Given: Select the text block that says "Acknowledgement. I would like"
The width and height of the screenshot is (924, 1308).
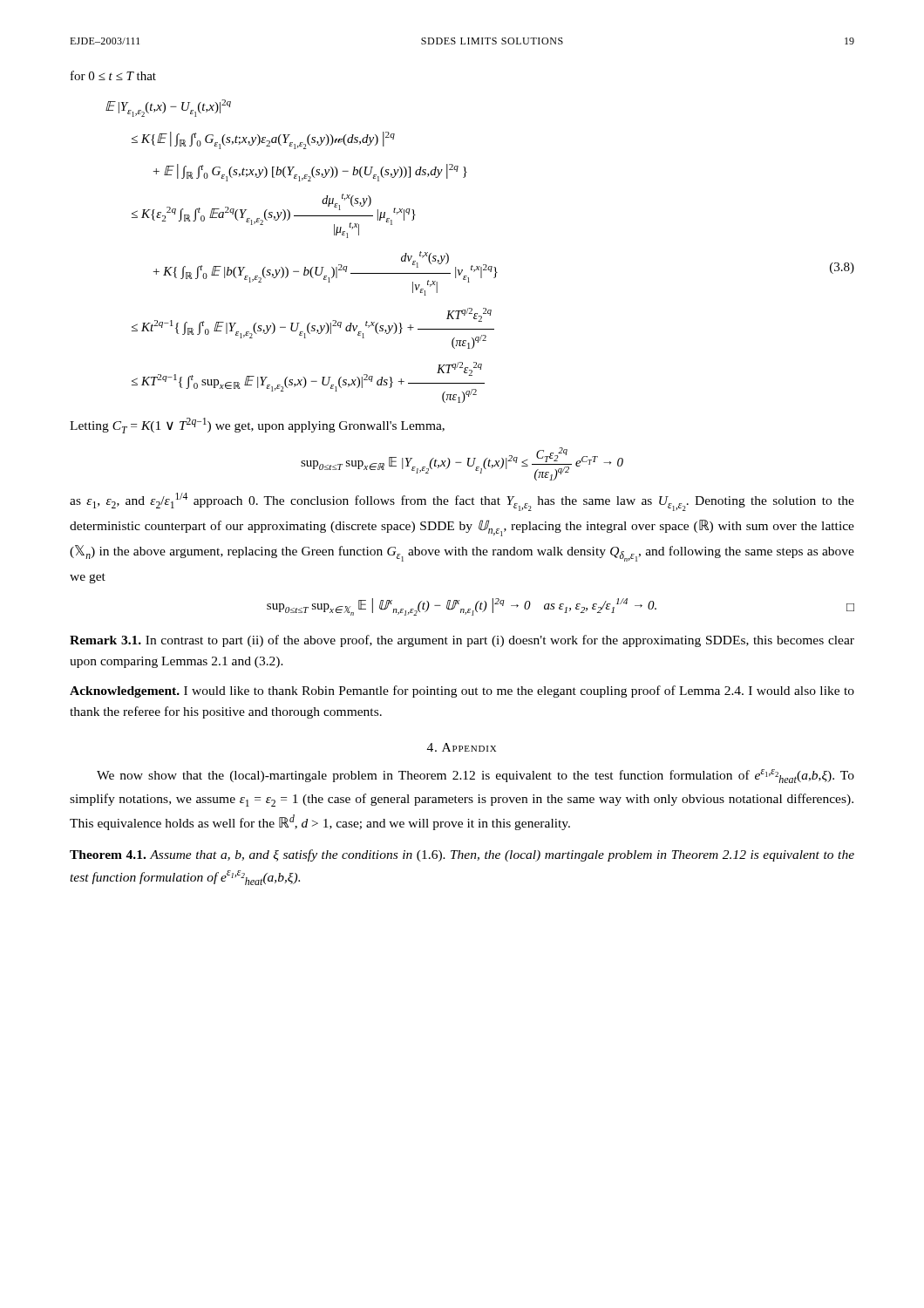Looking at the screenshot, I should (462, 701).
